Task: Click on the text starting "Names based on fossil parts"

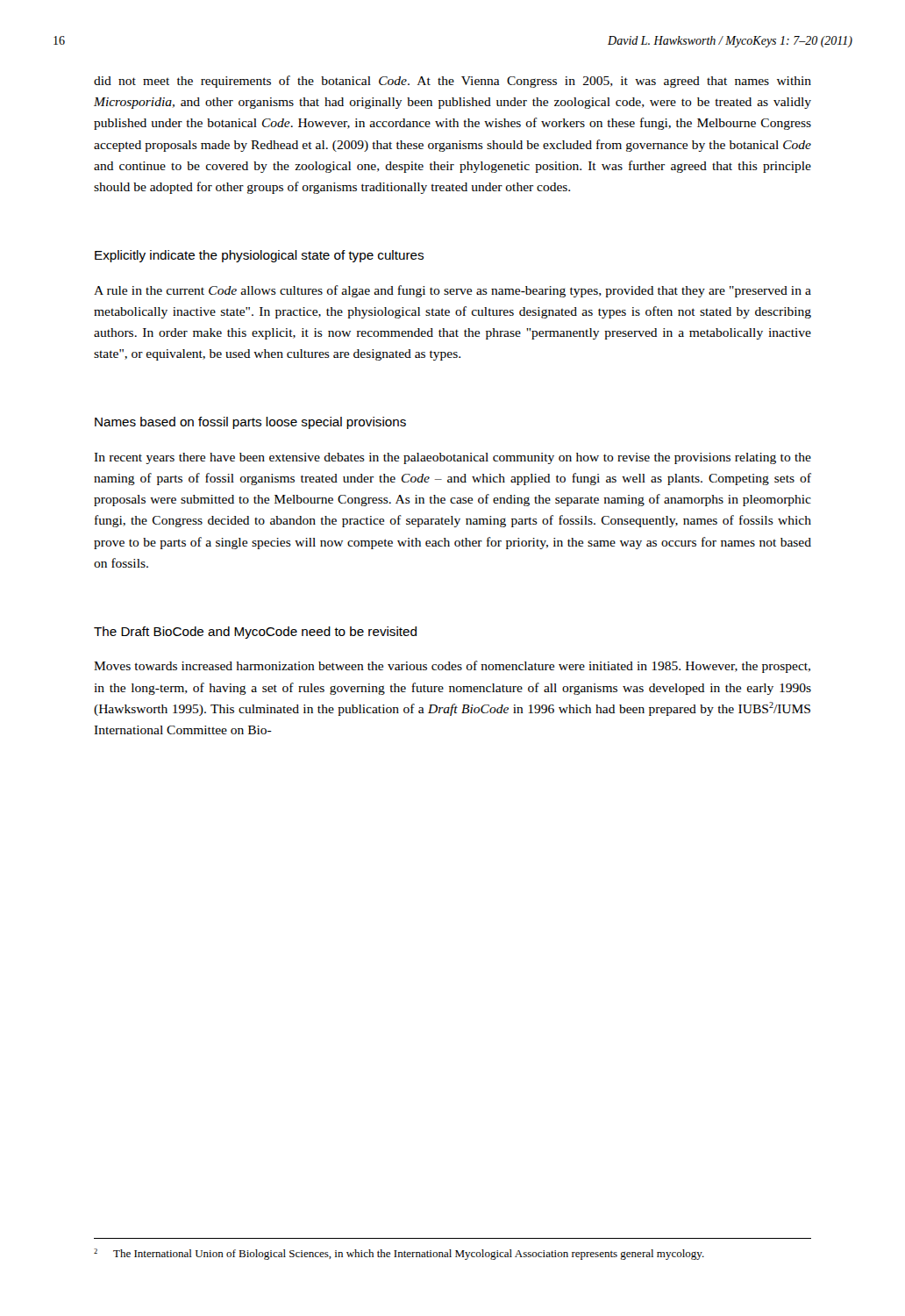Action: tap(250, 422)
